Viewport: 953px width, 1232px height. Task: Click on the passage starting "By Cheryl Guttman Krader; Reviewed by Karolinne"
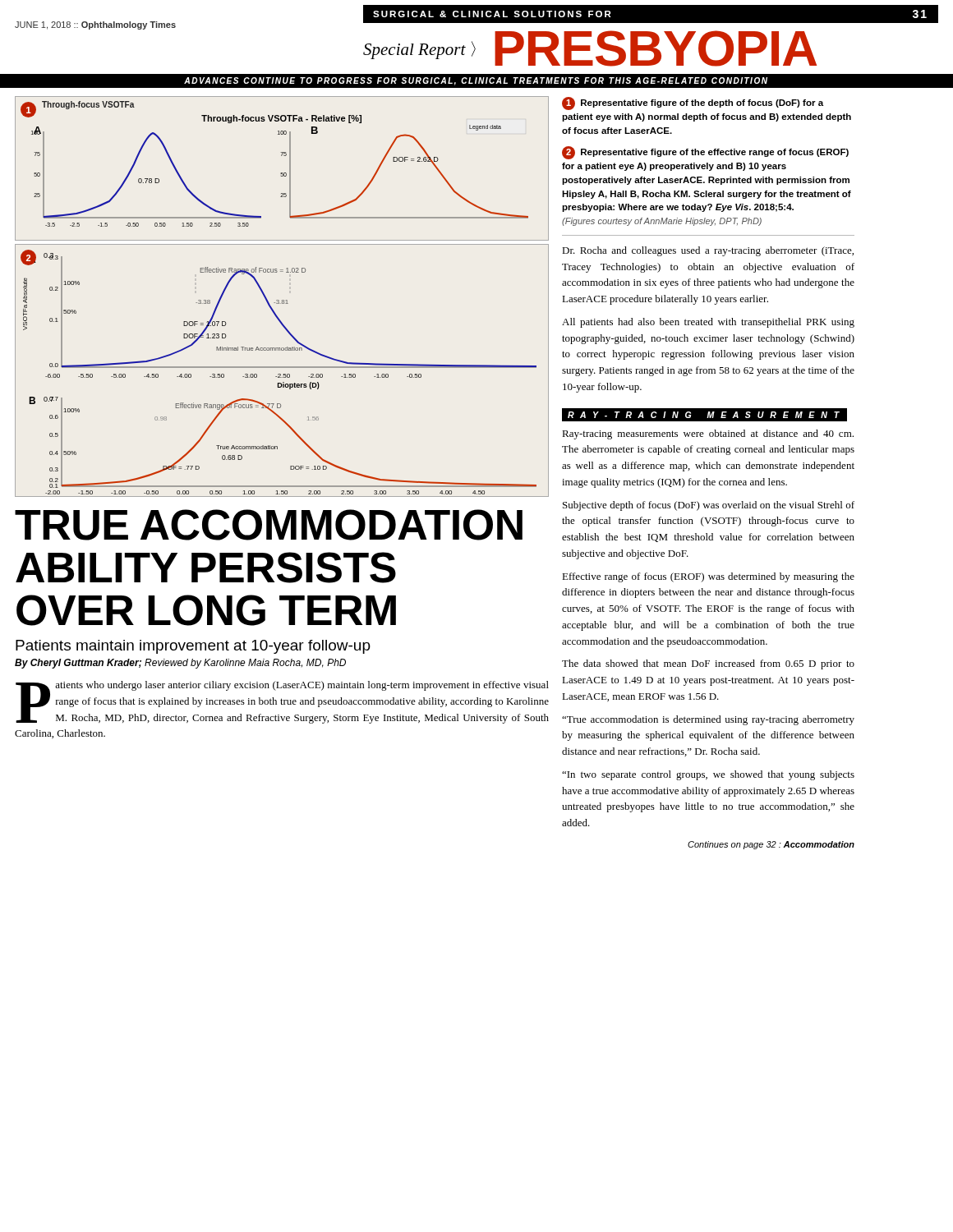click(180, 663)
